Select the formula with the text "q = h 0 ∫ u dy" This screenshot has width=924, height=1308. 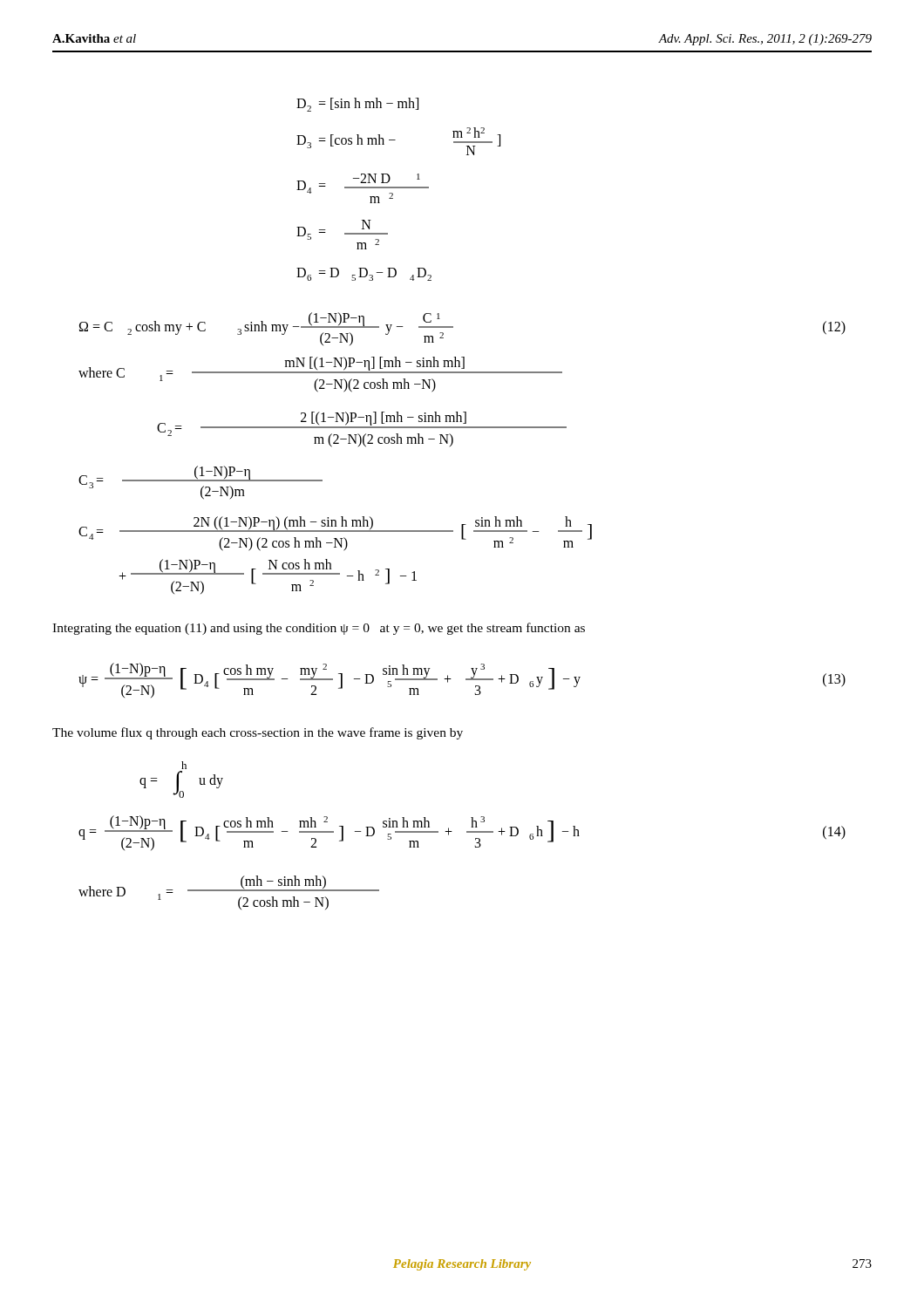point(184,765)
